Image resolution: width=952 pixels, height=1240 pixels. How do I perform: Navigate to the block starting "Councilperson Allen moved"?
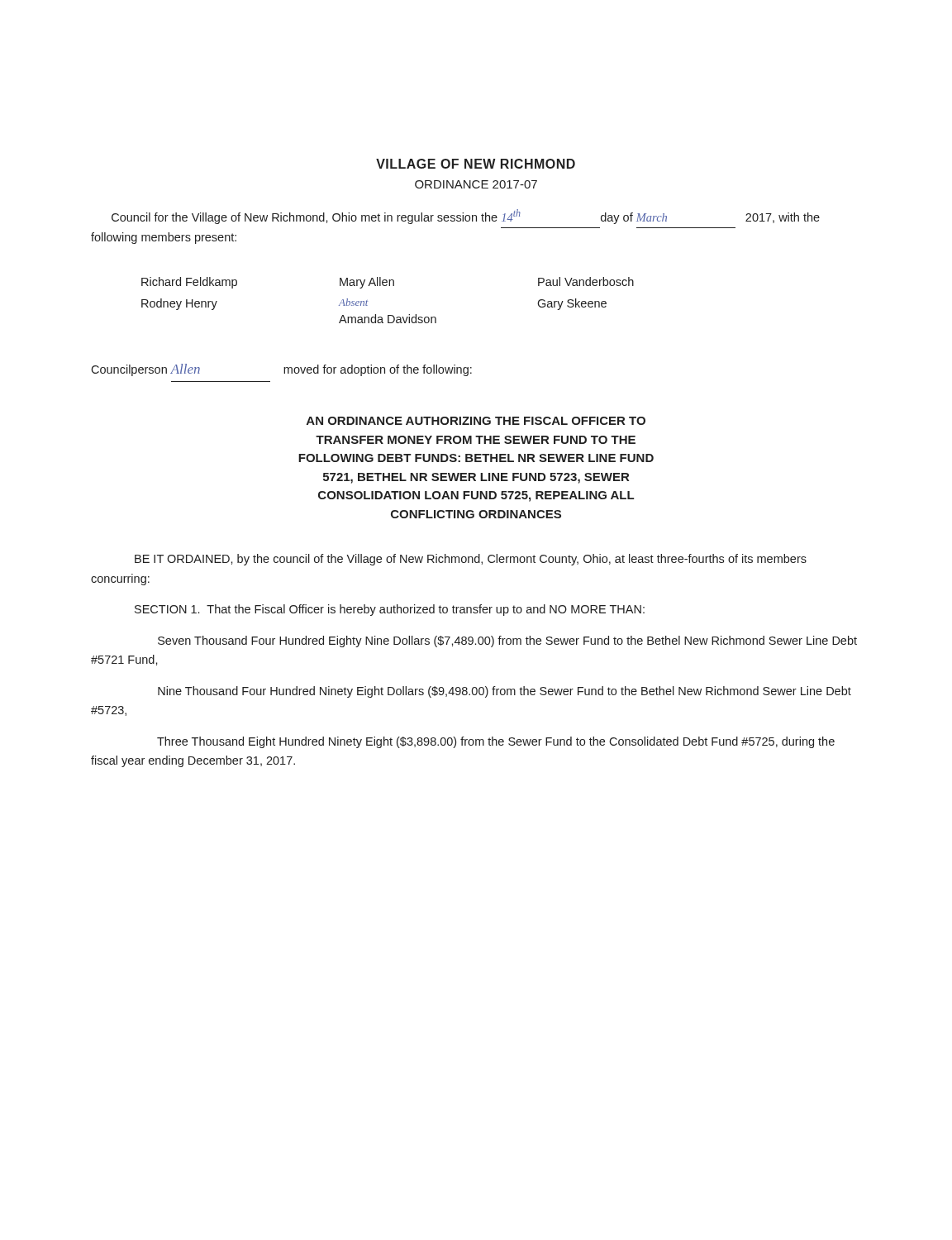(x=282, y=371)
